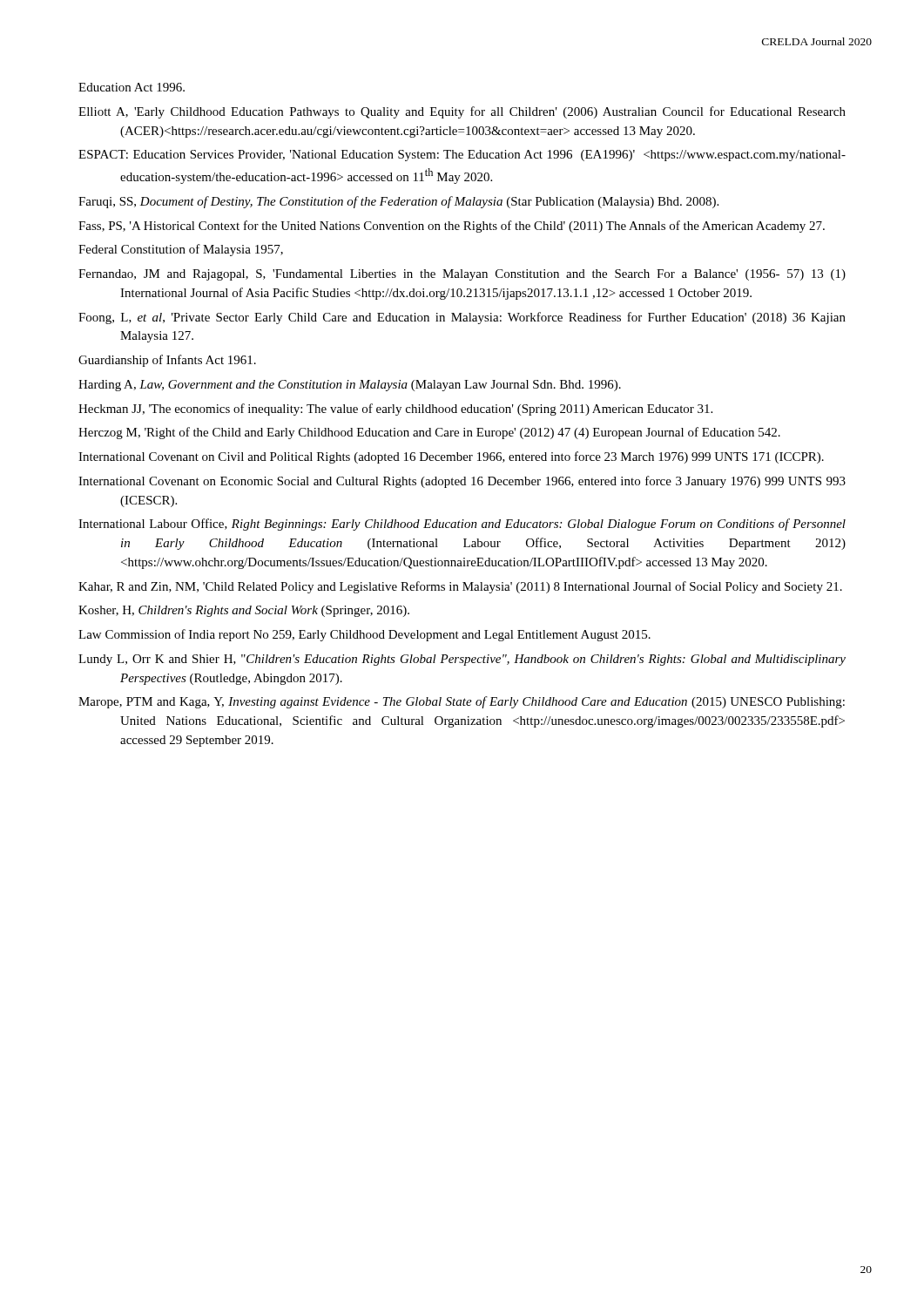
Task: Find the block on this page that starts "Elliott A, 'Early"
Action: coord(462,121)
